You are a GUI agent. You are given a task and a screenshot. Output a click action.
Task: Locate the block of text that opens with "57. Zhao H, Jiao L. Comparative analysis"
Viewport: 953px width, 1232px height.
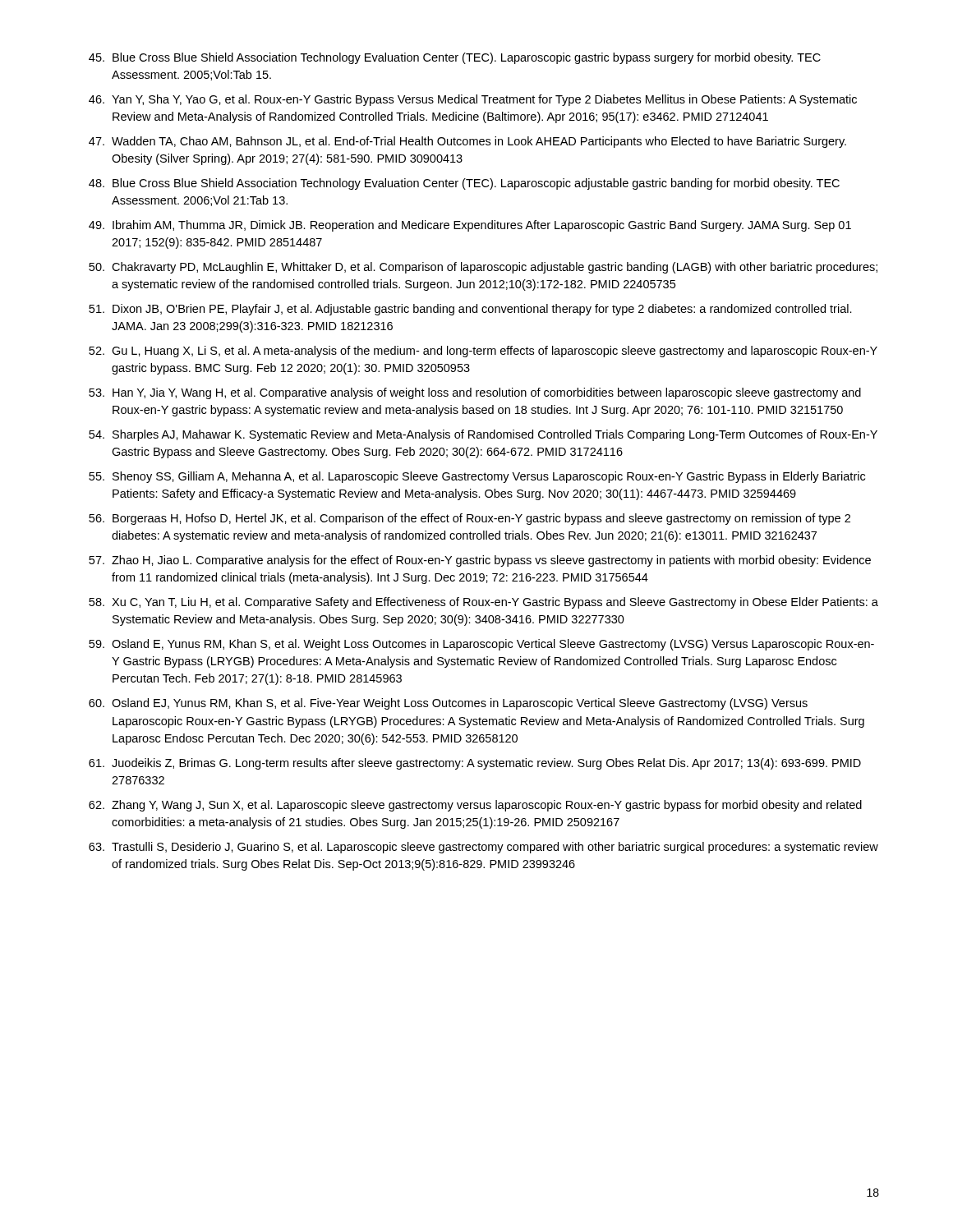click(x=476, y=569)
